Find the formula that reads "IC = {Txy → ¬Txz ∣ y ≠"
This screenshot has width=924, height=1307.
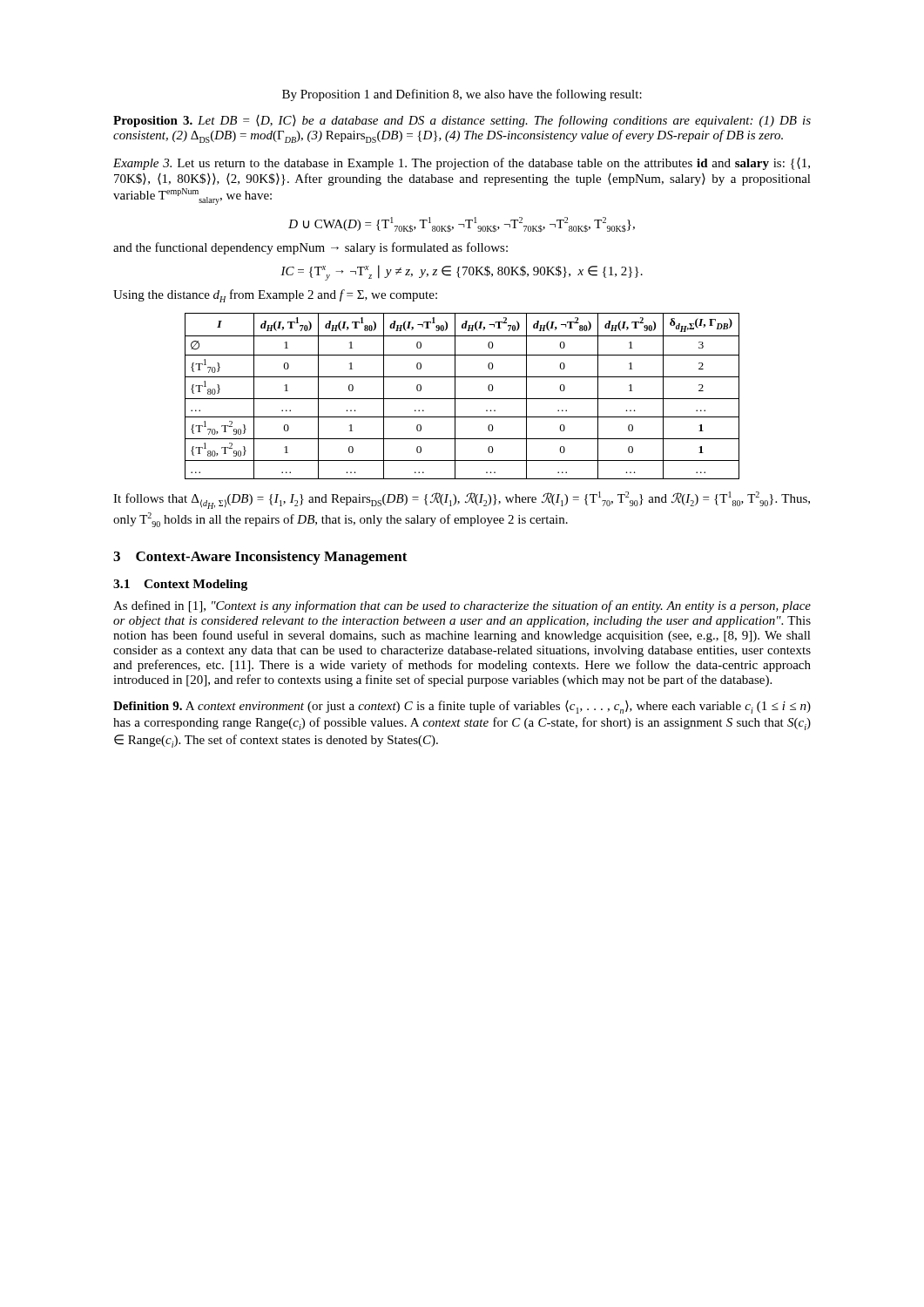(462, 271)
